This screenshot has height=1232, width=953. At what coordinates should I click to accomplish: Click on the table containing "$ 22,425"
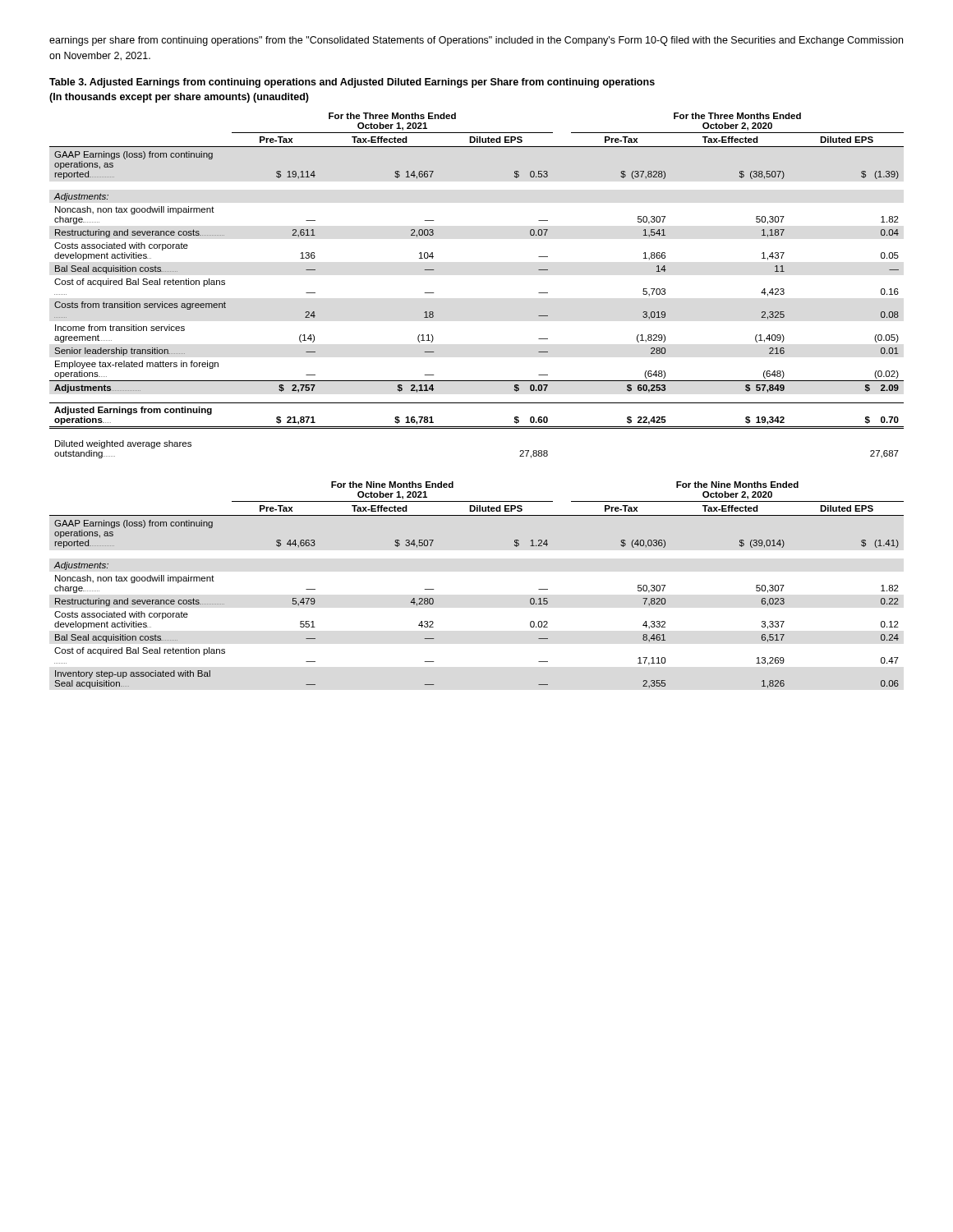[476, 284]
